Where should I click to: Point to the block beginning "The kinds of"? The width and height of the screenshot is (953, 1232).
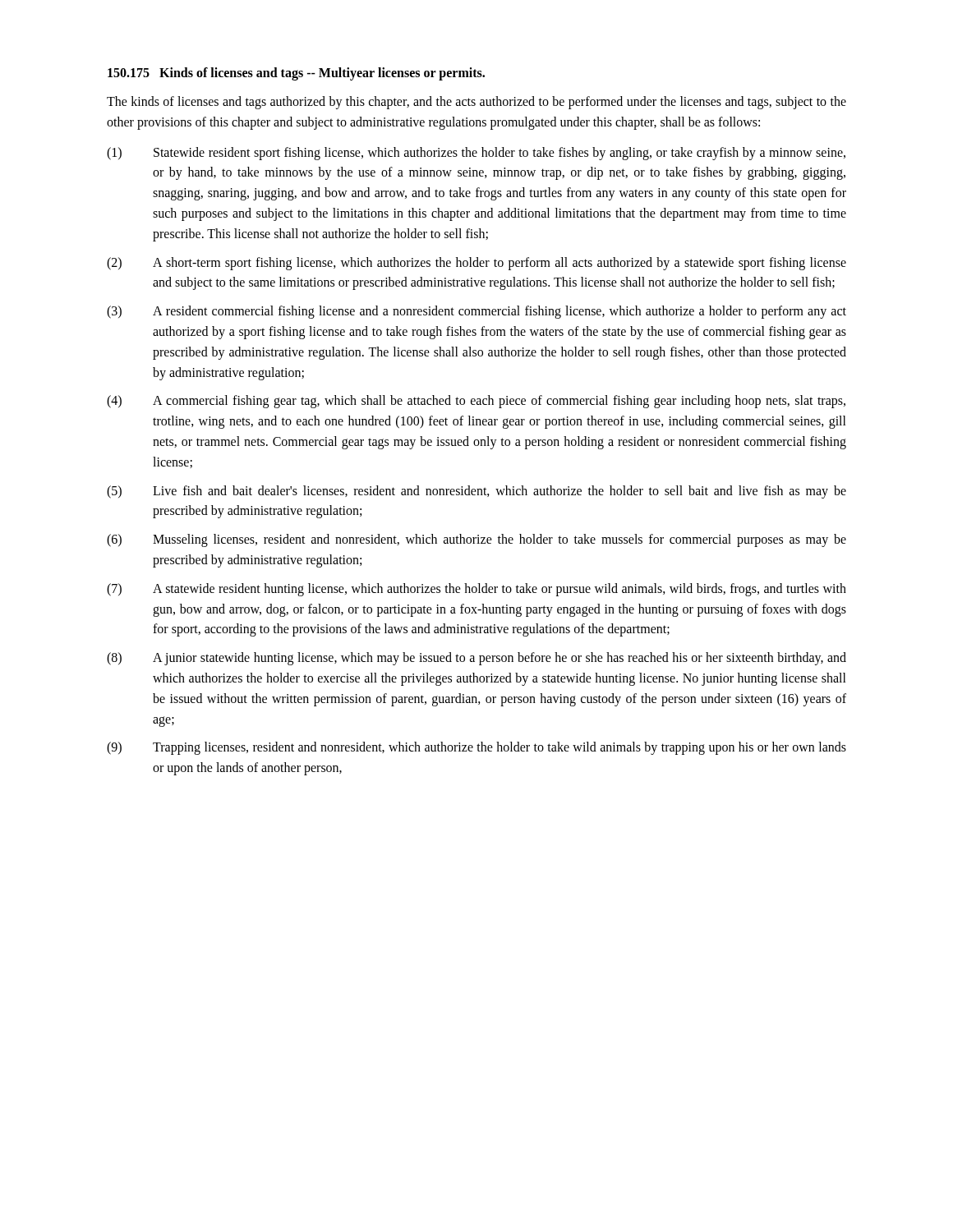click(476, 112)
